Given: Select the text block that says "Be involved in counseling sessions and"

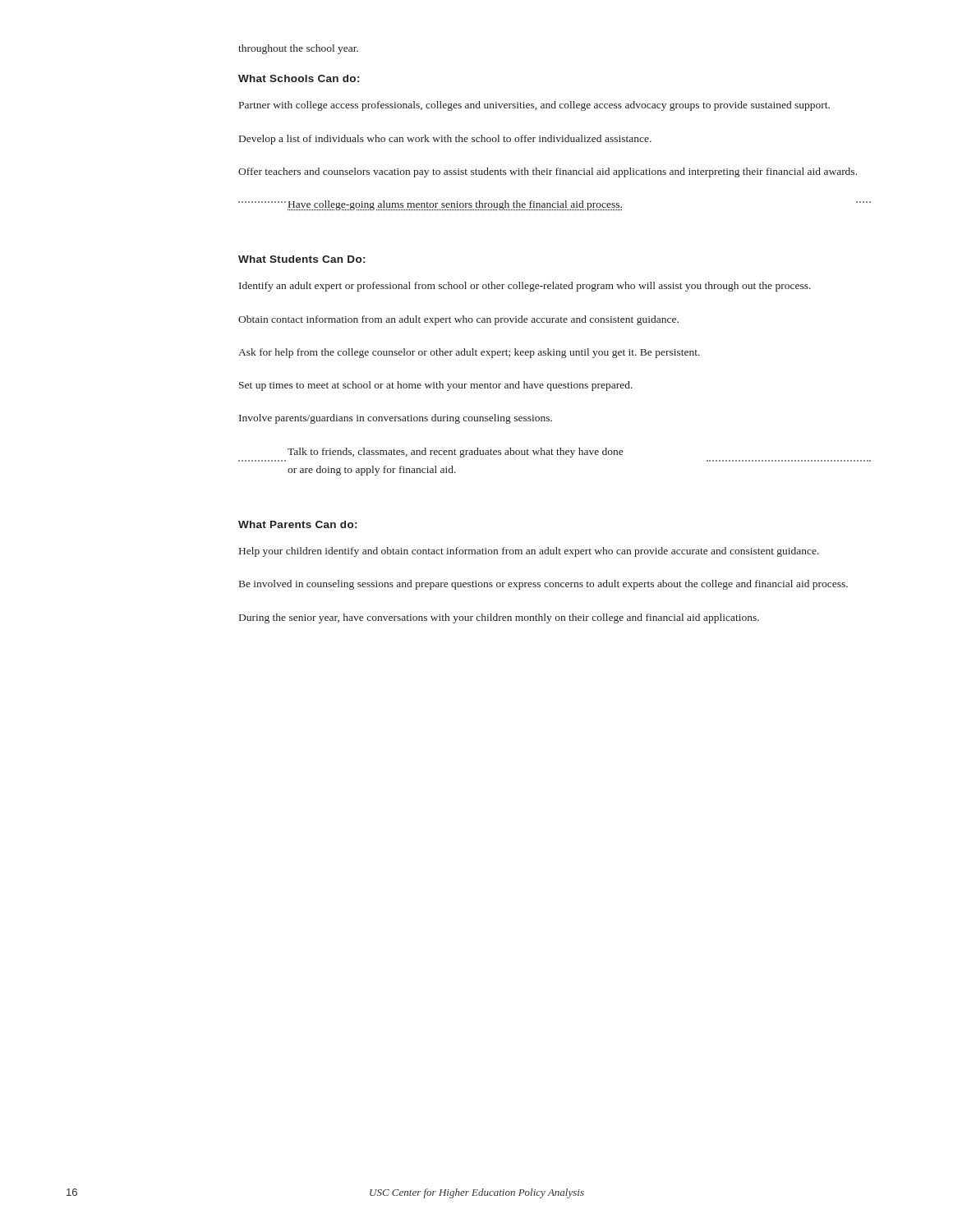Looking at the screenshot, I should 543,584.
